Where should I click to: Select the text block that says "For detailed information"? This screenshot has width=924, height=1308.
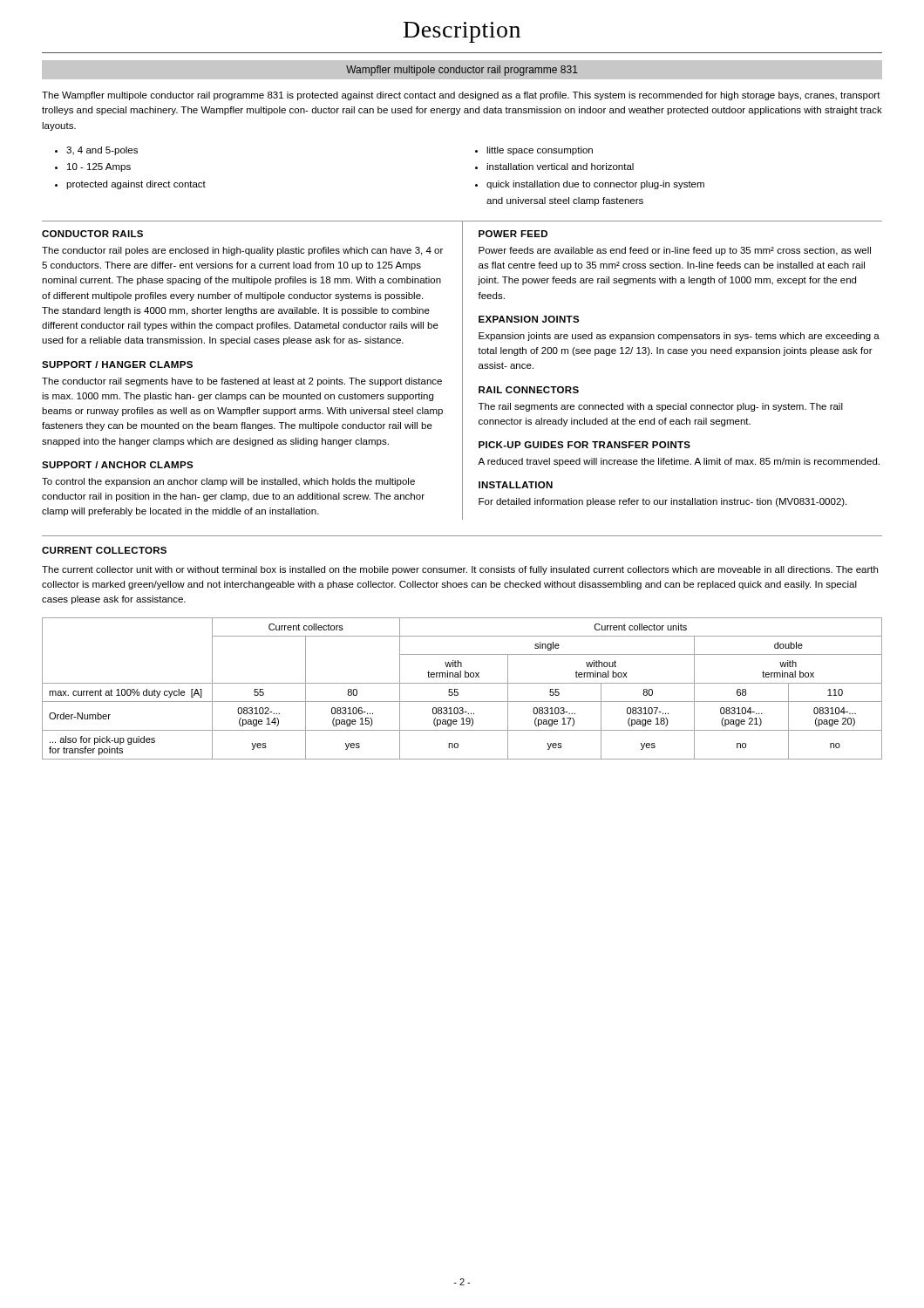[x=663, y=502]
